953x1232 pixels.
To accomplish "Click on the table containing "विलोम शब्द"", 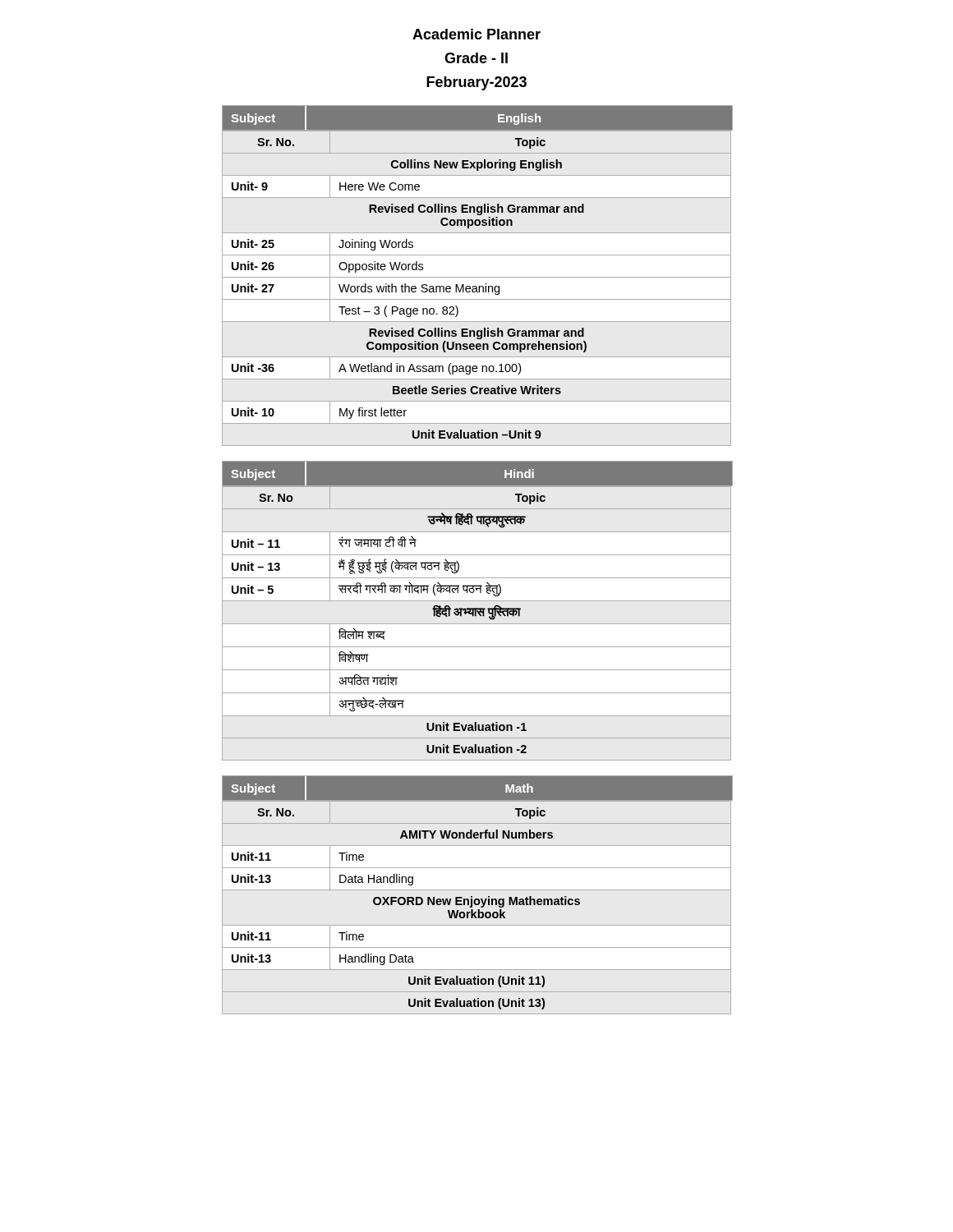I will pos(476,611).
